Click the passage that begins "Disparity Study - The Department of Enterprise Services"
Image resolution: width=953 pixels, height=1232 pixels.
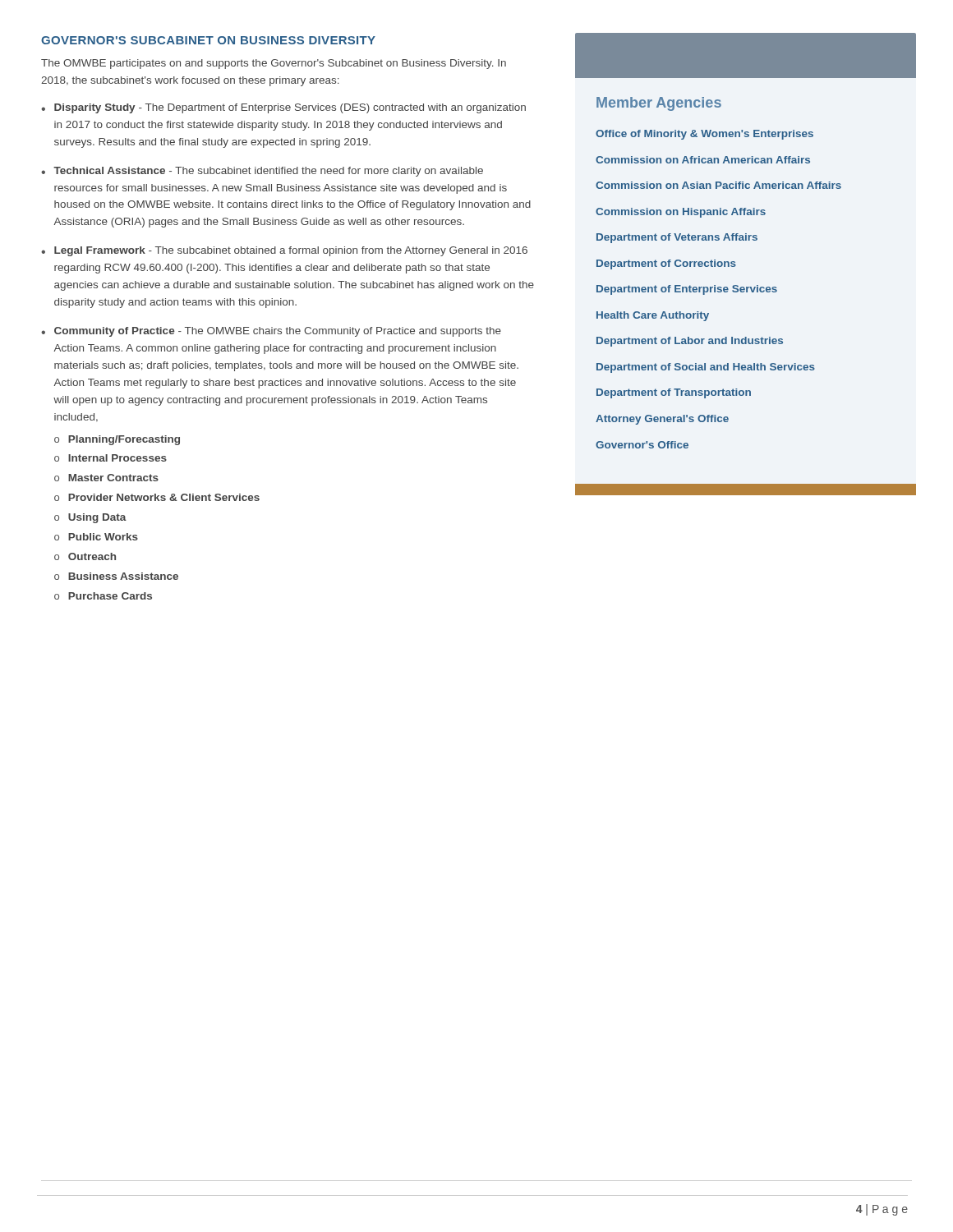[294, 125]
